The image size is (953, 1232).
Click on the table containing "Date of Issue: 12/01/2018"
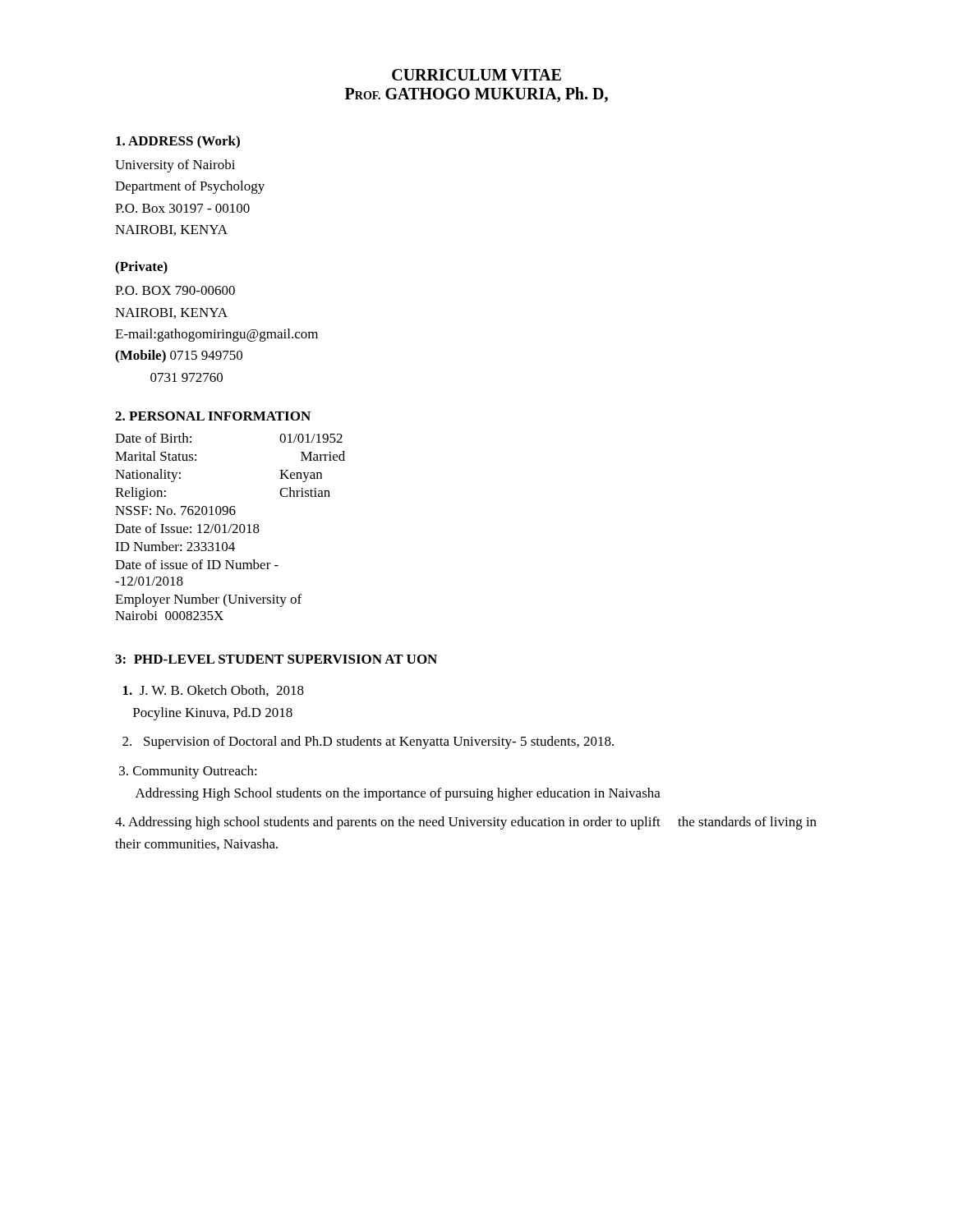coord(476,527)
